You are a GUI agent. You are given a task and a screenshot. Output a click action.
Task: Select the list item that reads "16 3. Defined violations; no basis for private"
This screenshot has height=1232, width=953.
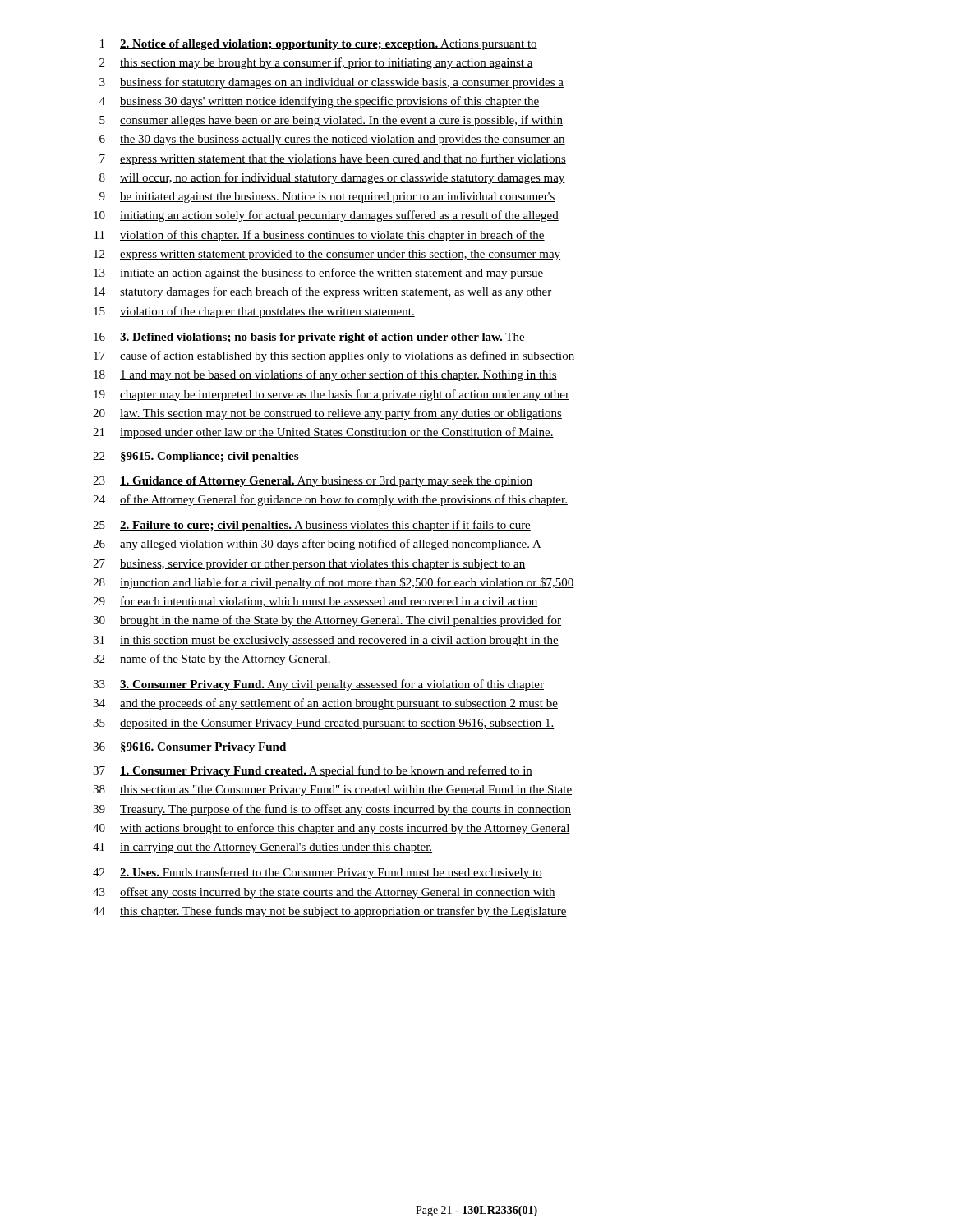[476, 385]
